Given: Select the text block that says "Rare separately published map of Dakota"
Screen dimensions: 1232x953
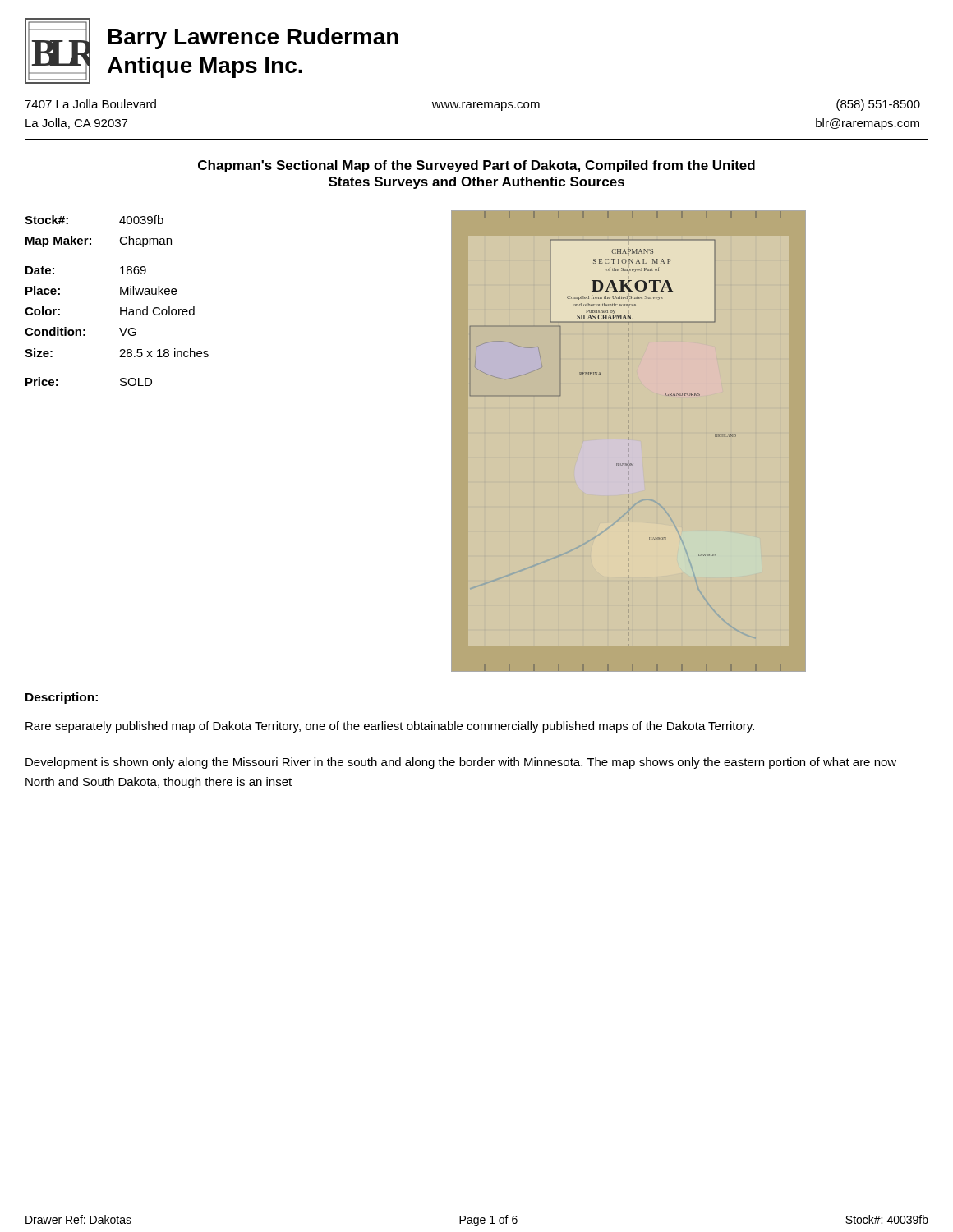Looking at the screenshot, I should [x=390, y=726].
